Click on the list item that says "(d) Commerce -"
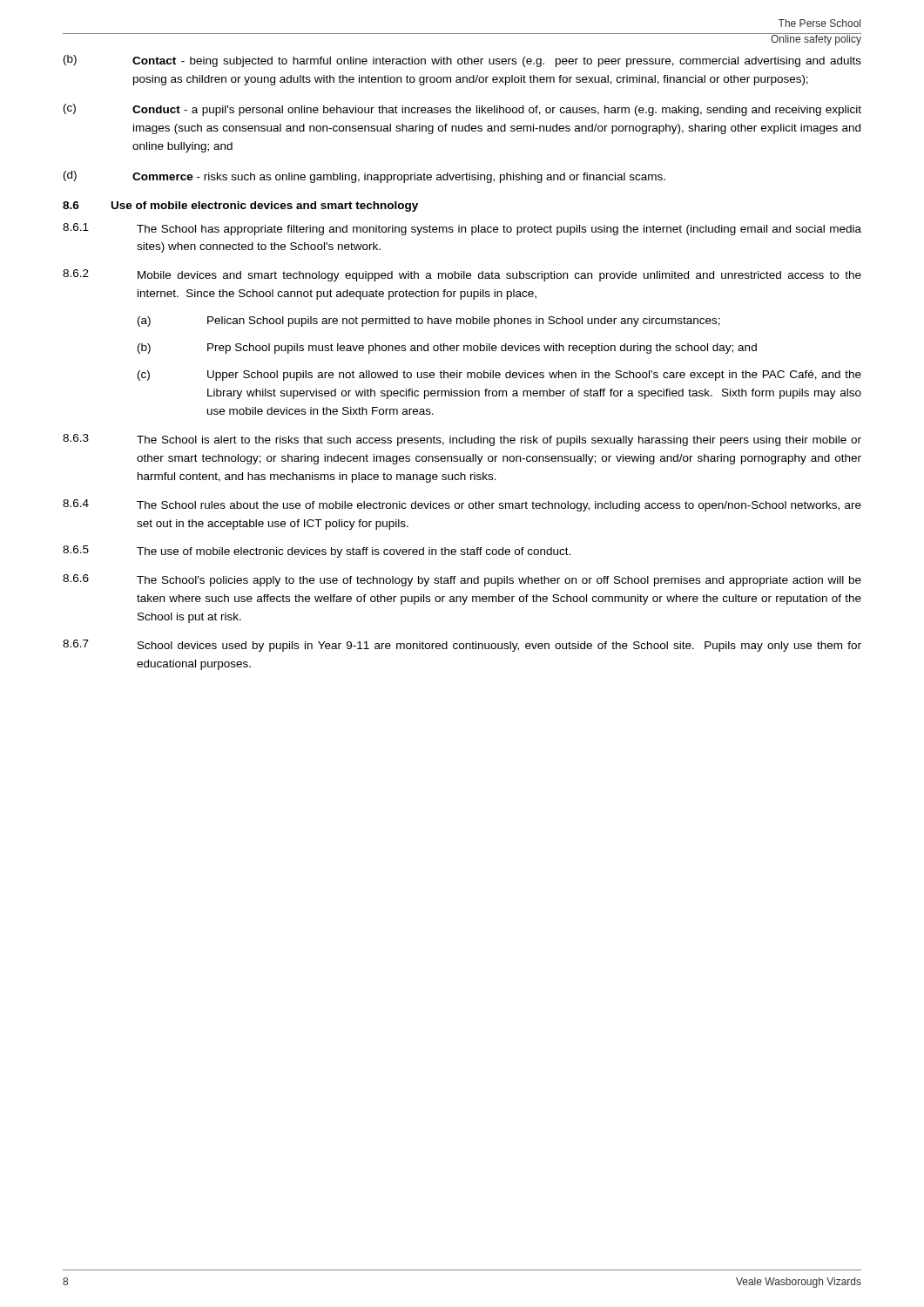 coord(462,177)
